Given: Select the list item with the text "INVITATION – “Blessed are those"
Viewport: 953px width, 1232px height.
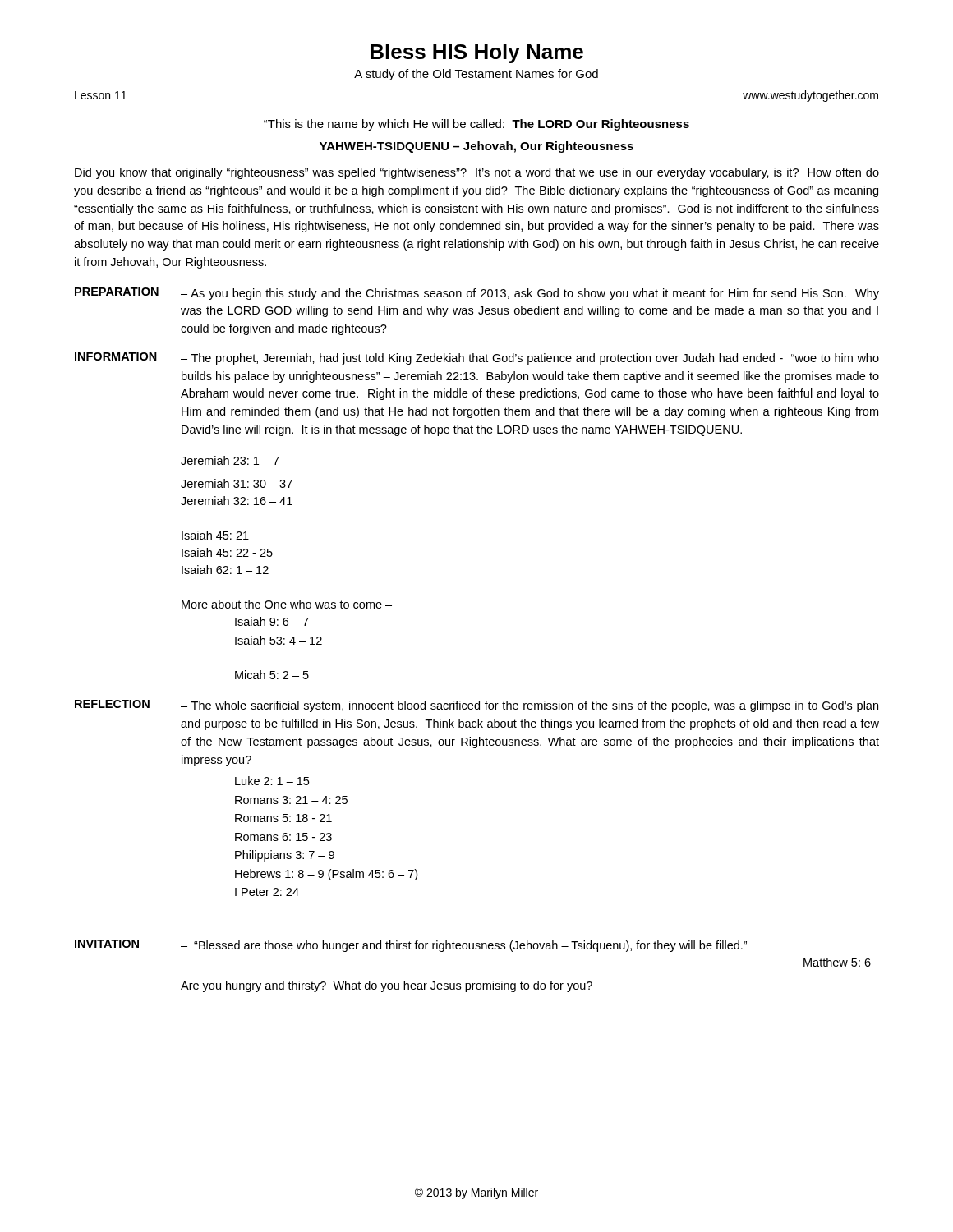Looking at the screenshot, I should 476,955.
